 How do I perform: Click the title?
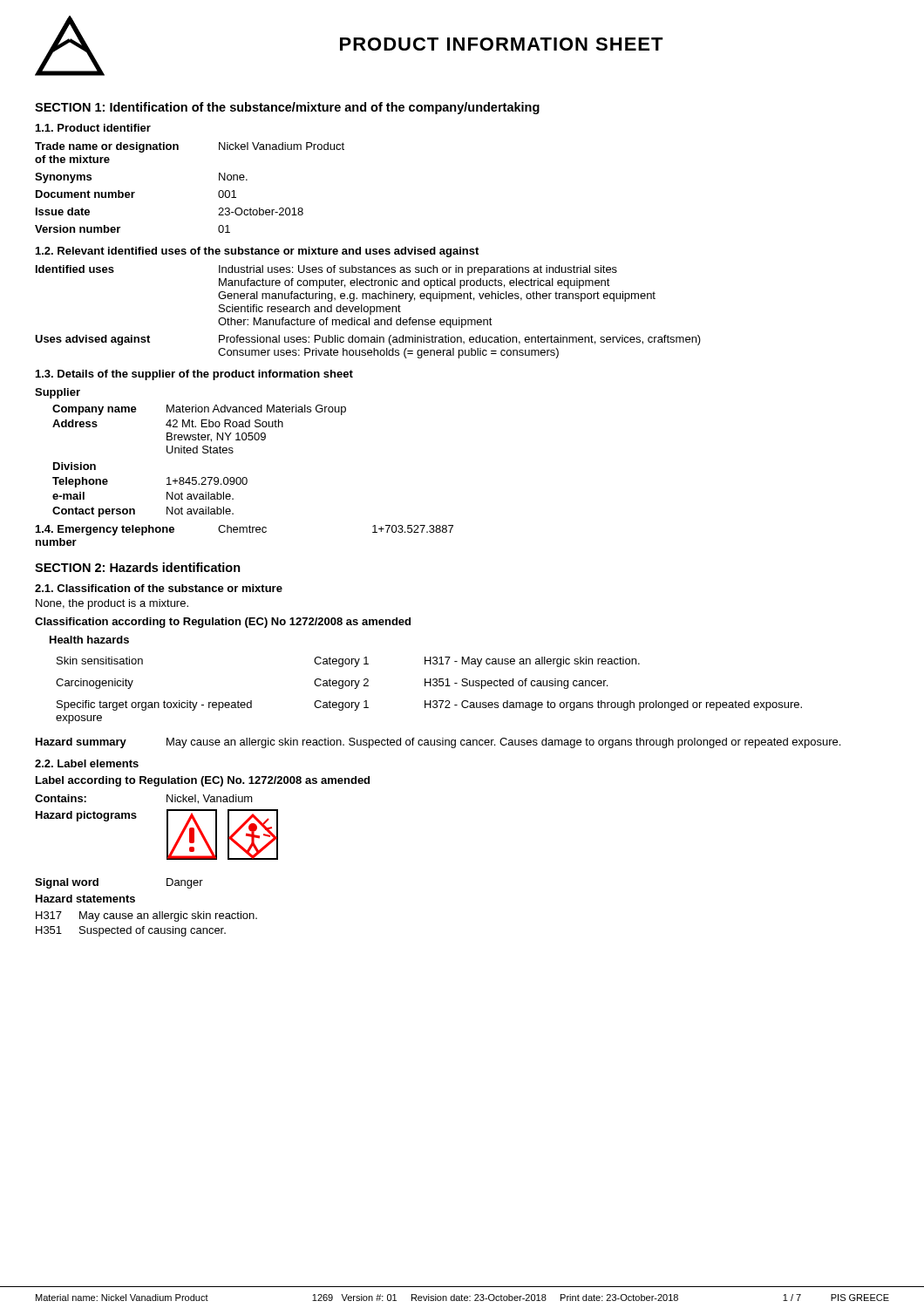coord(501,44)
